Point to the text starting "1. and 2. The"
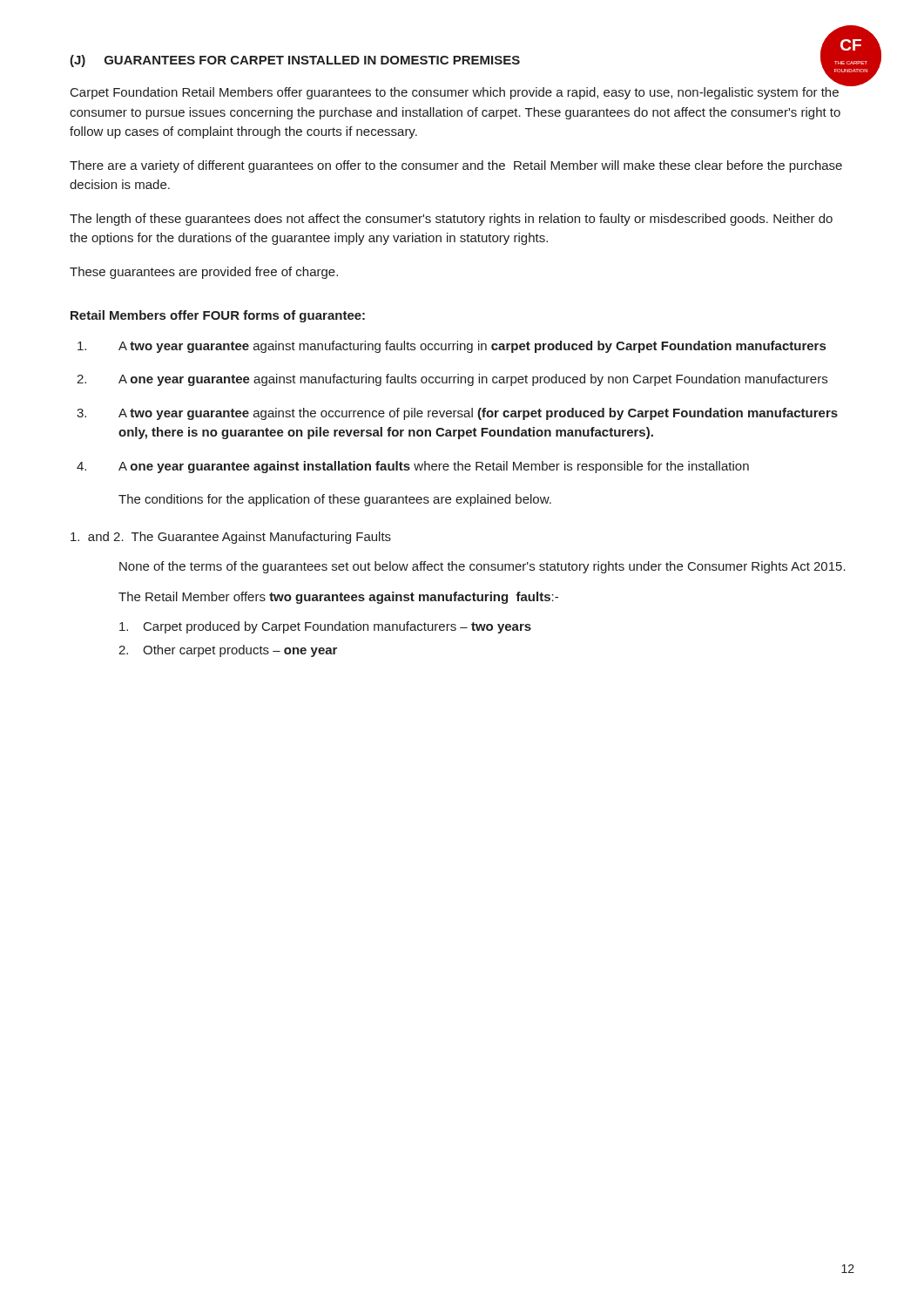924x1307 pixels. (x=230, y=536)
